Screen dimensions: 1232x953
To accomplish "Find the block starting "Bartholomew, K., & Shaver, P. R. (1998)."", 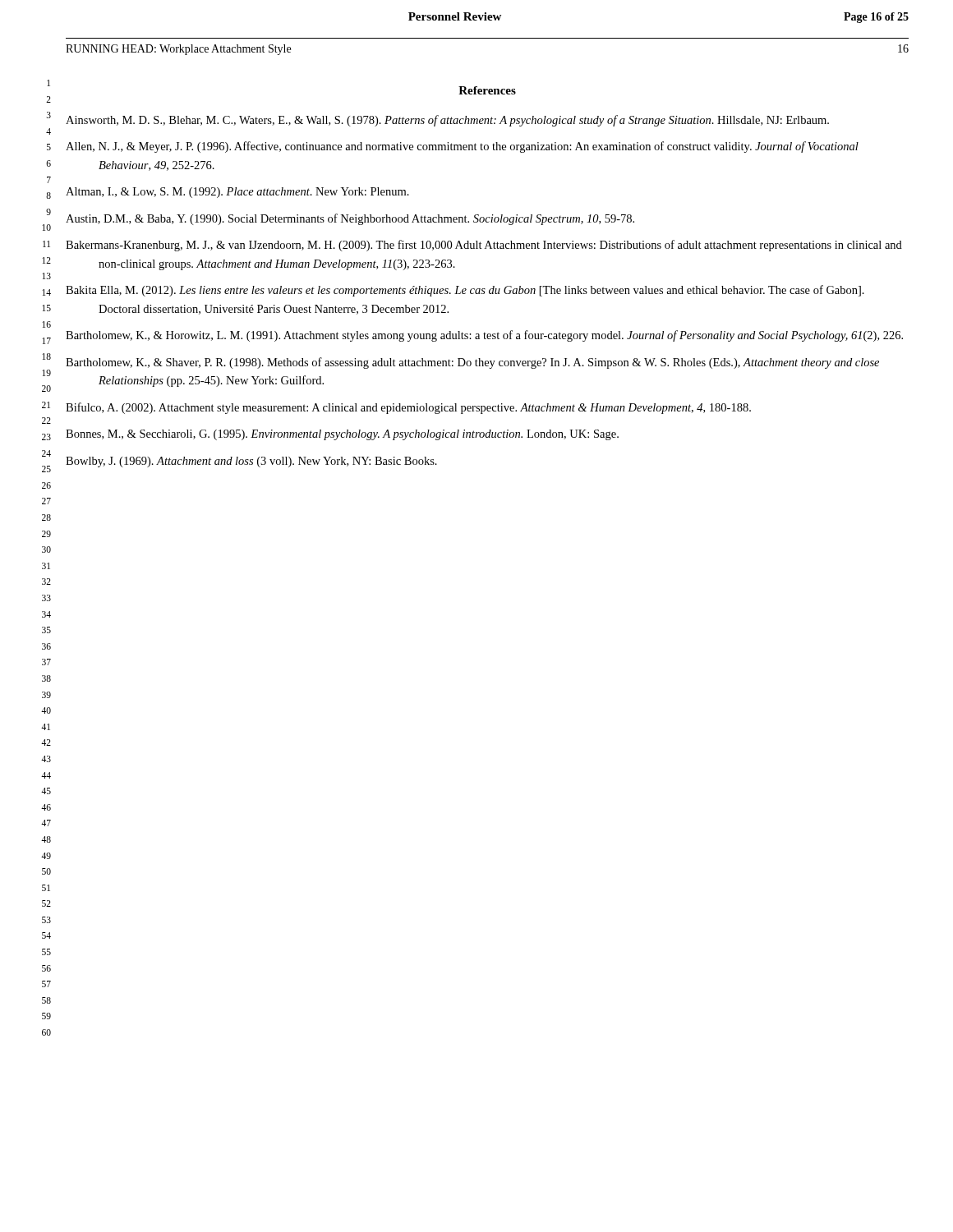I will tap(473, 371).
